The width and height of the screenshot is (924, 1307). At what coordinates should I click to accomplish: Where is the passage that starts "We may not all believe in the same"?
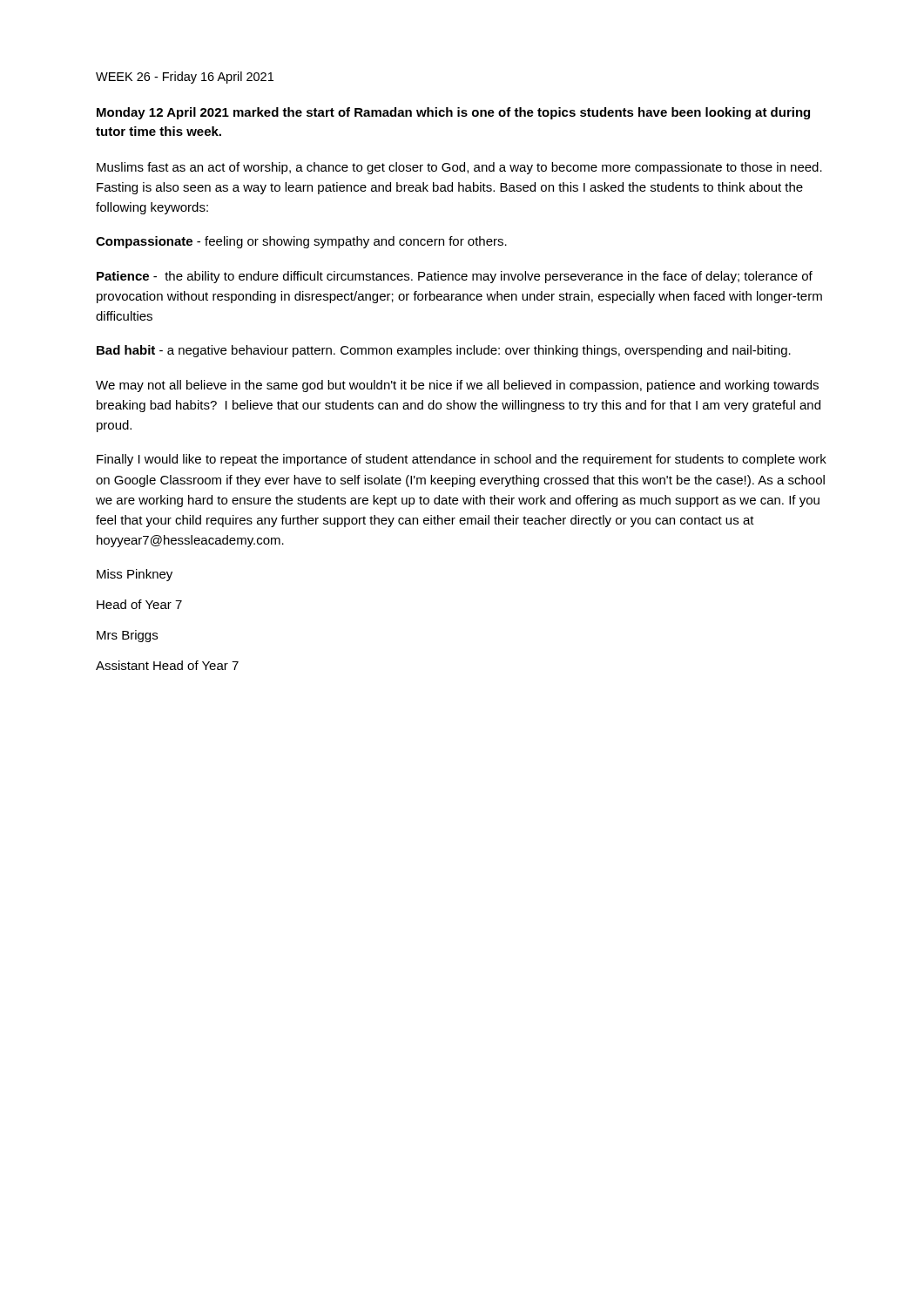point(459,405)
